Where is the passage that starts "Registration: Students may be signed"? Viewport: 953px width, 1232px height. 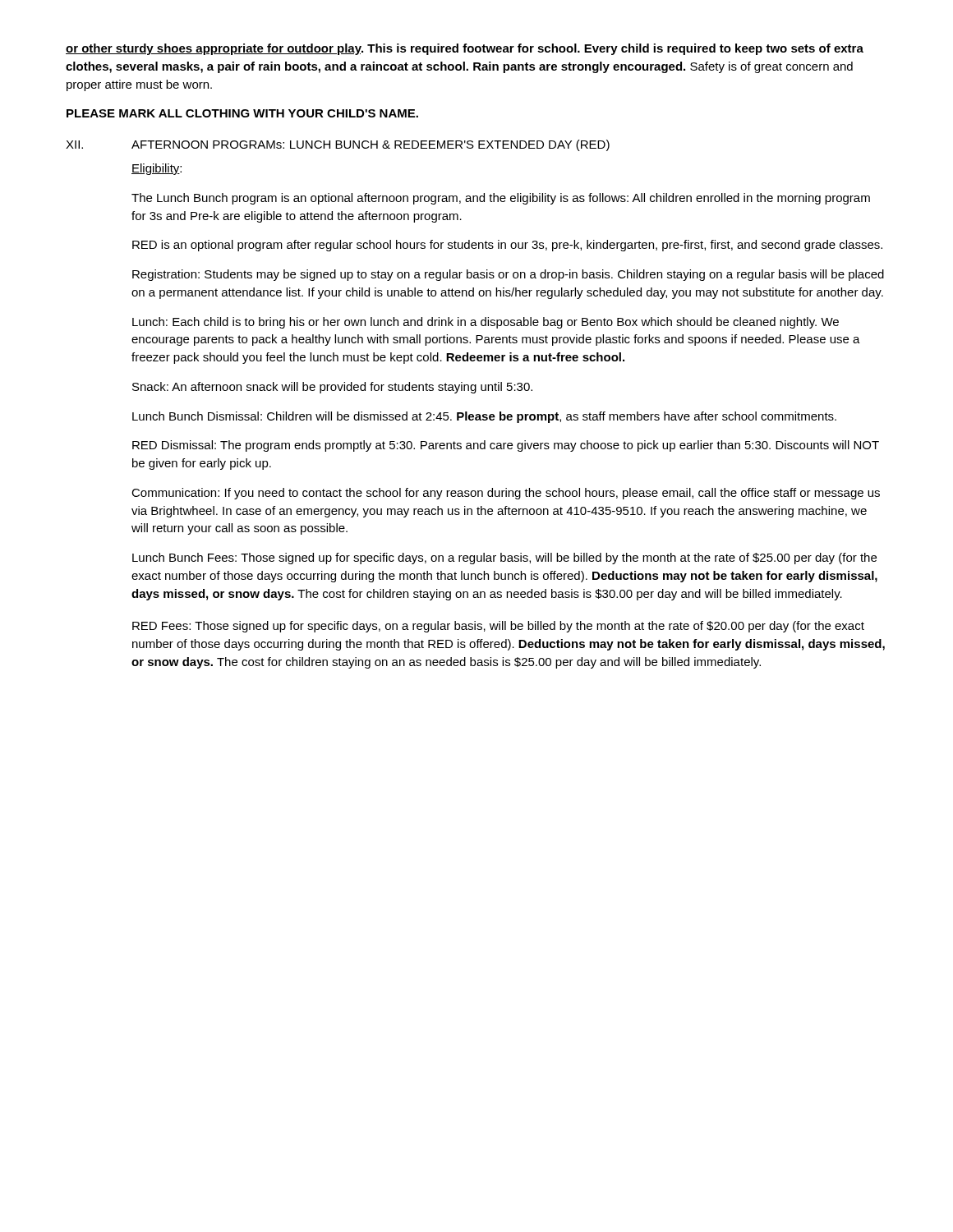508,283
